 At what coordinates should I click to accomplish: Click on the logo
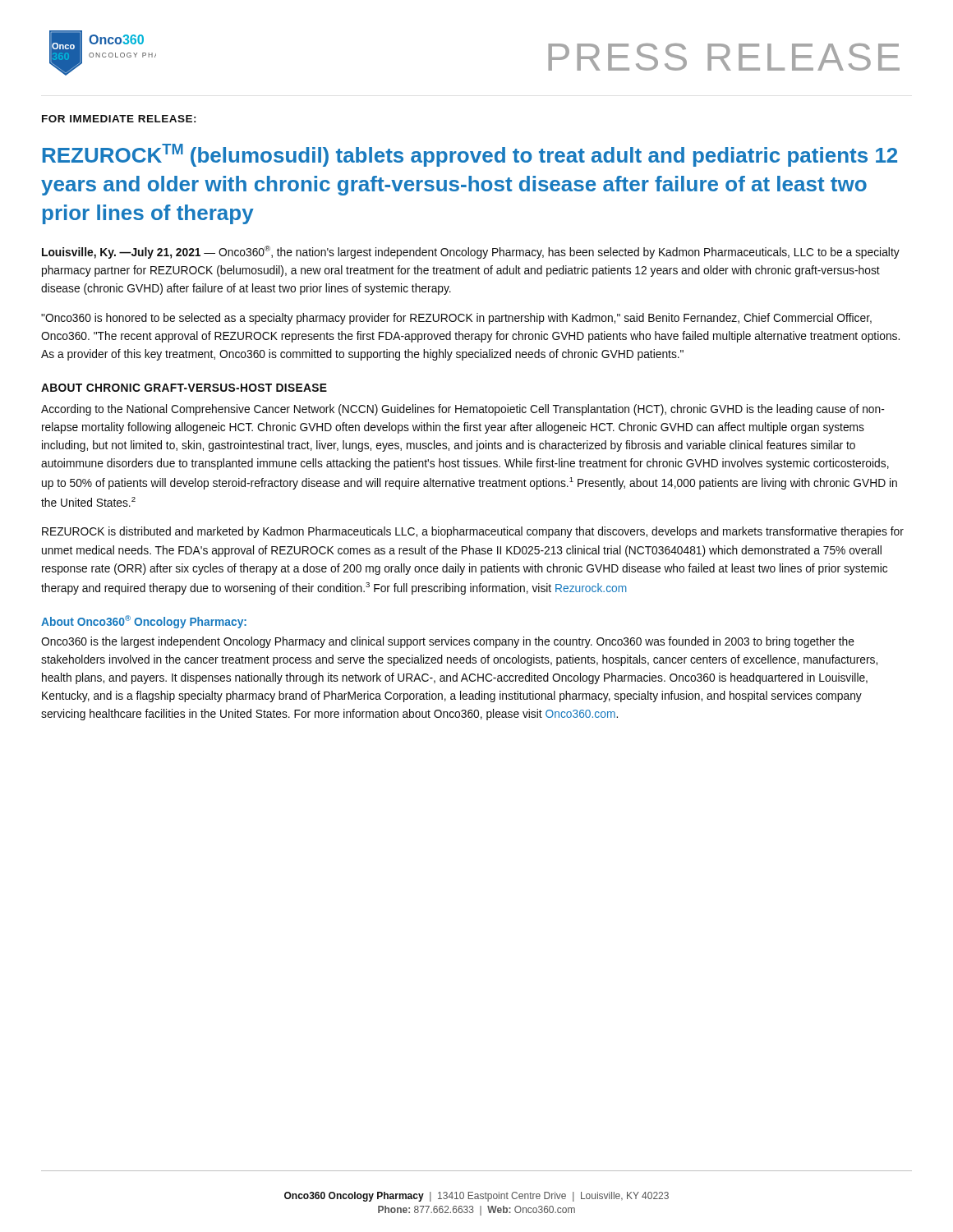[x=99, y=57]
